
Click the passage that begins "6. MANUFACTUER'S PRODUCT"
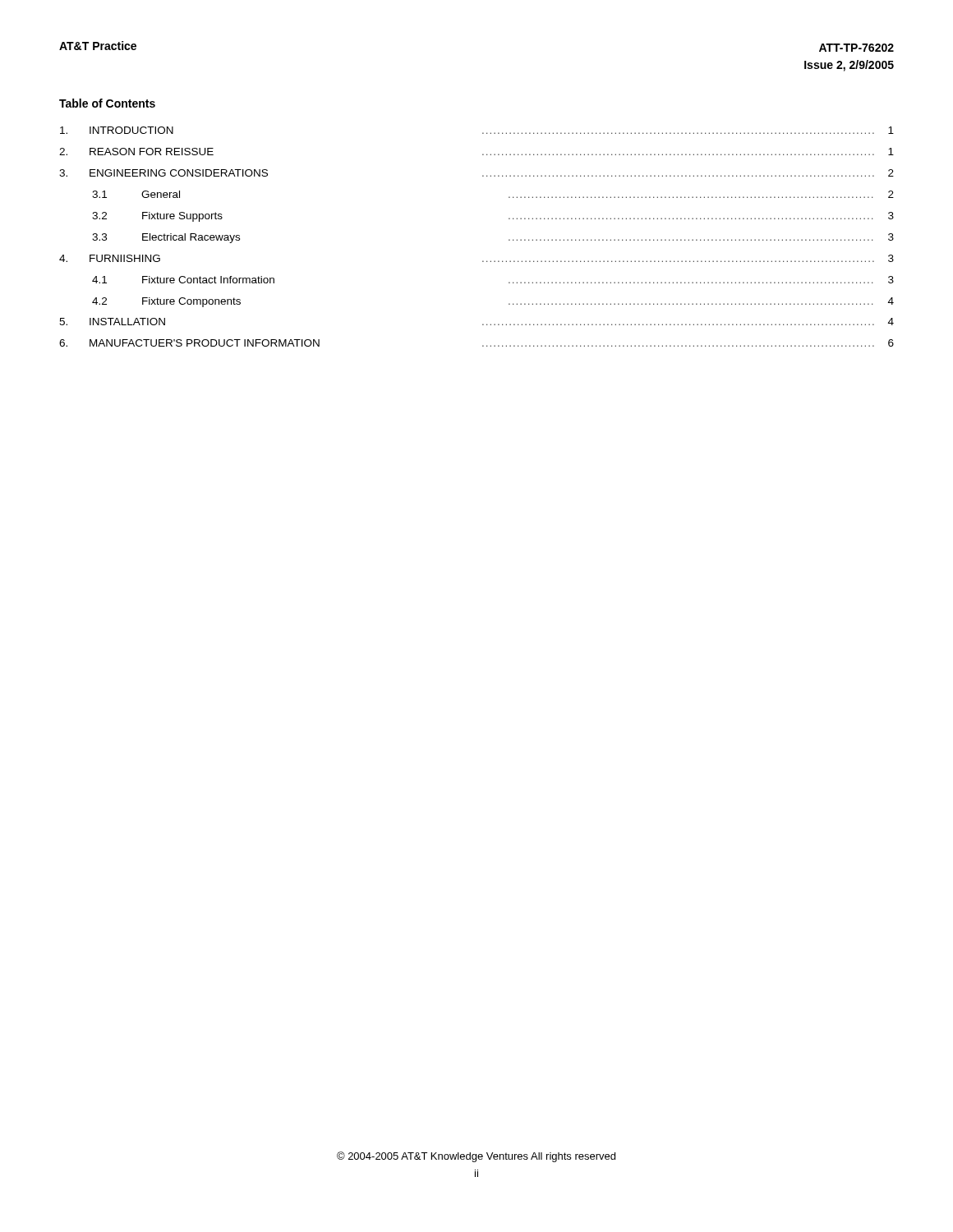tap(476, 344)
